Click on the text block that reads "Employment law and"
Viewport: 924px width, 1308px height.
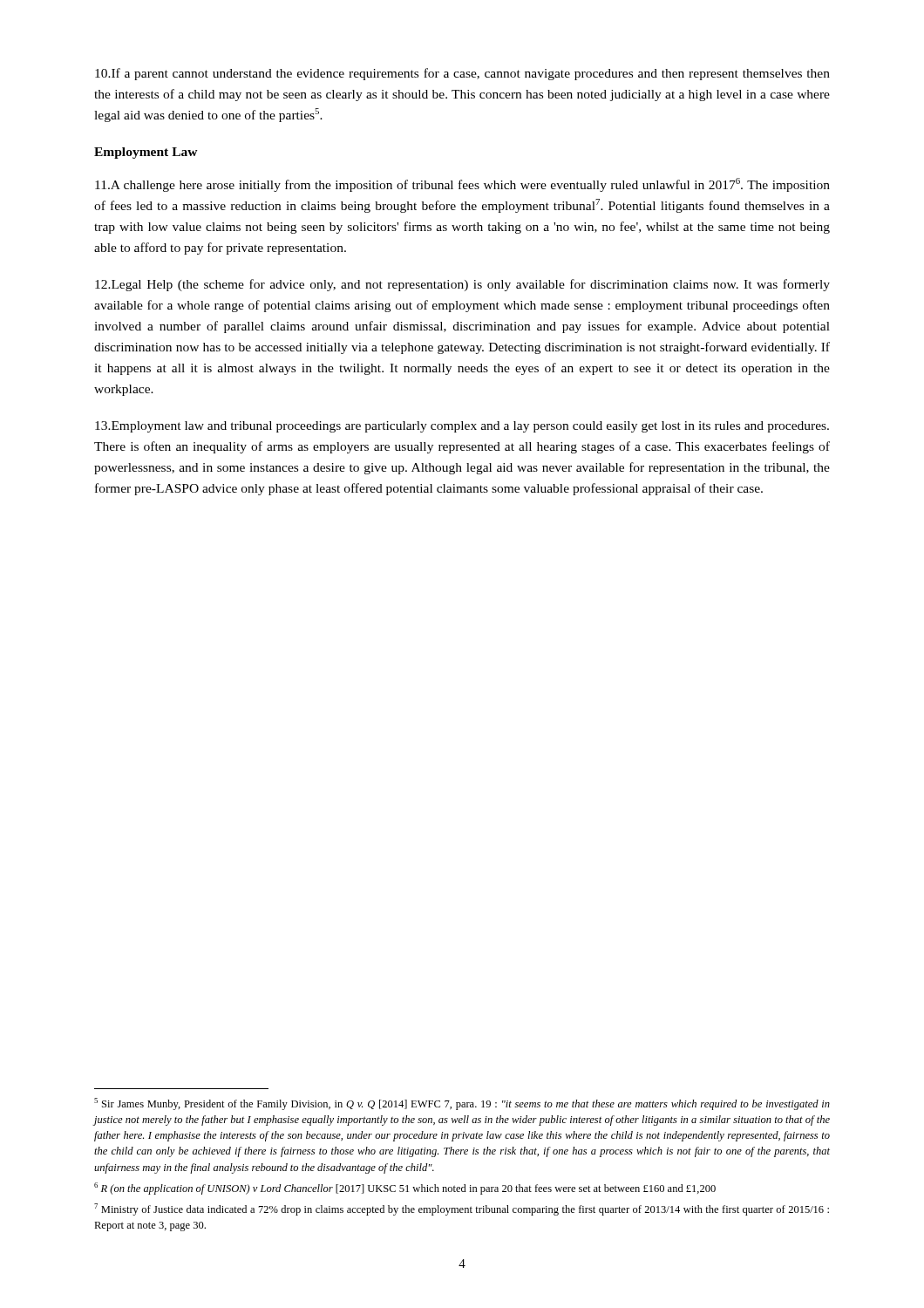coord(462,457)
